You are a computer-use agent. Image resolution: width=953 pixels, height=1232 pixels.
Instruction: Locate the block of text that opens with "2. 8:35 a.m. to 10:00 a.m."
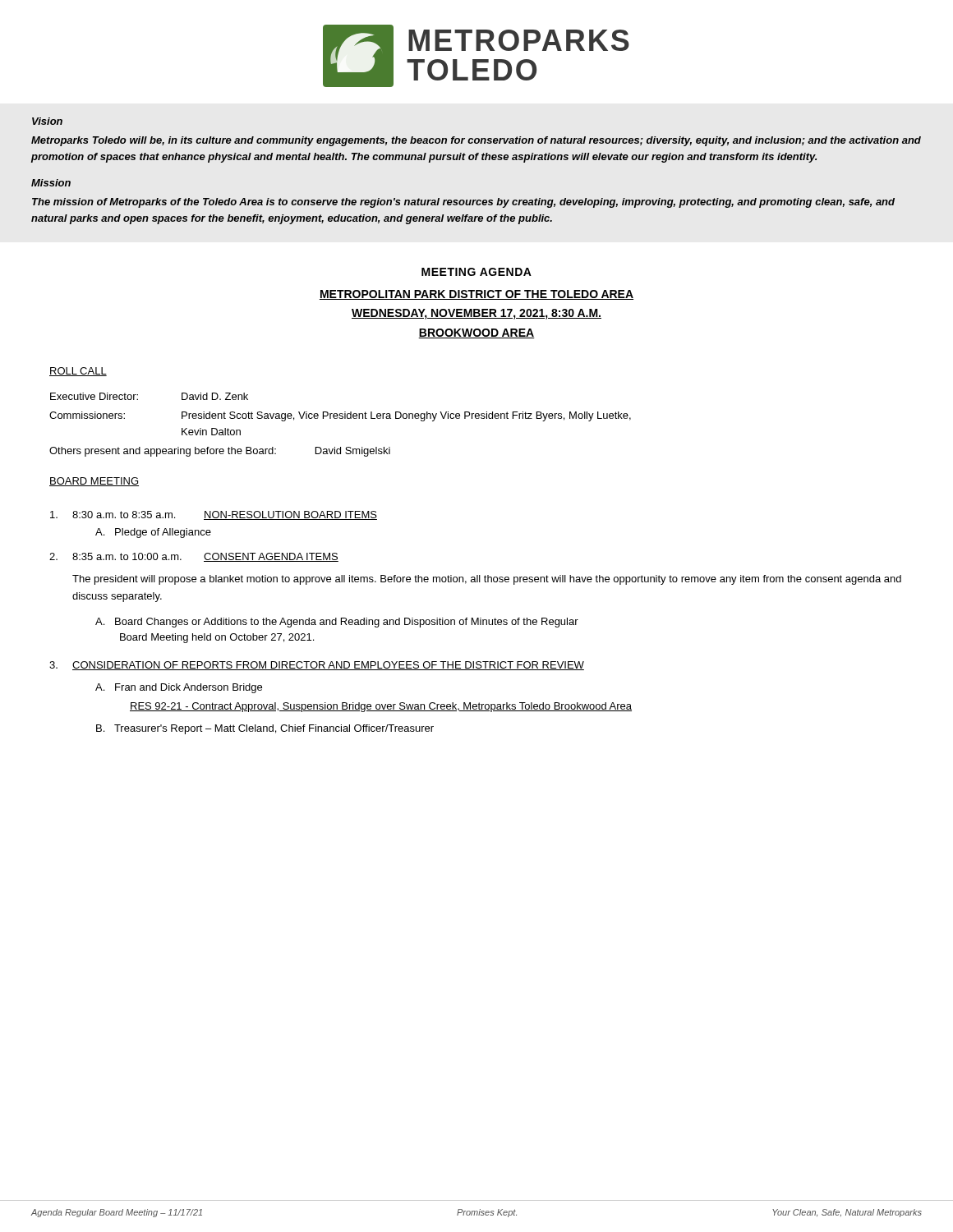click(194, 556)
